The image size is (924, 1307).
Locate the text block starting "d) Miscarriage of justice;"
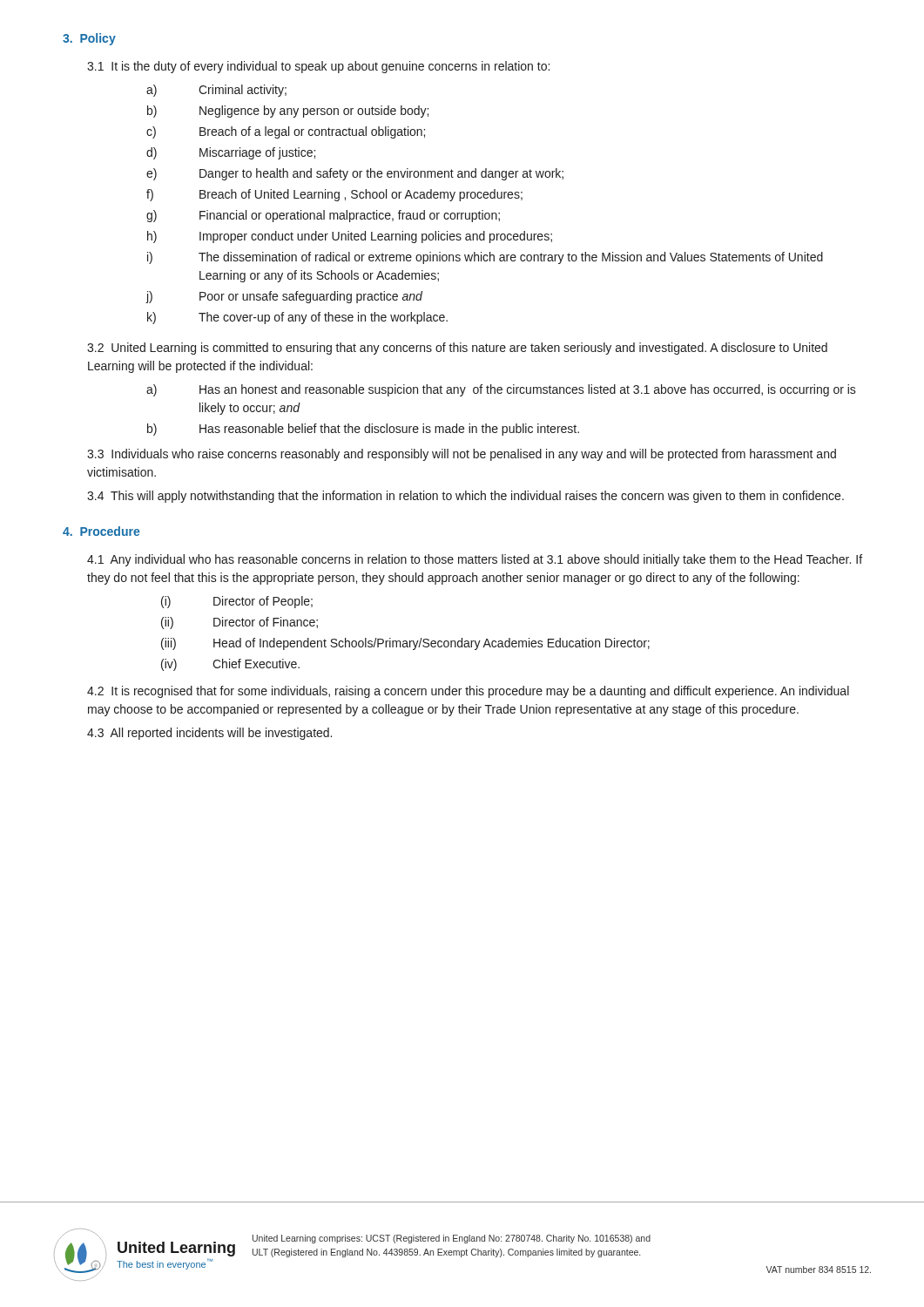tap(231, 153)
